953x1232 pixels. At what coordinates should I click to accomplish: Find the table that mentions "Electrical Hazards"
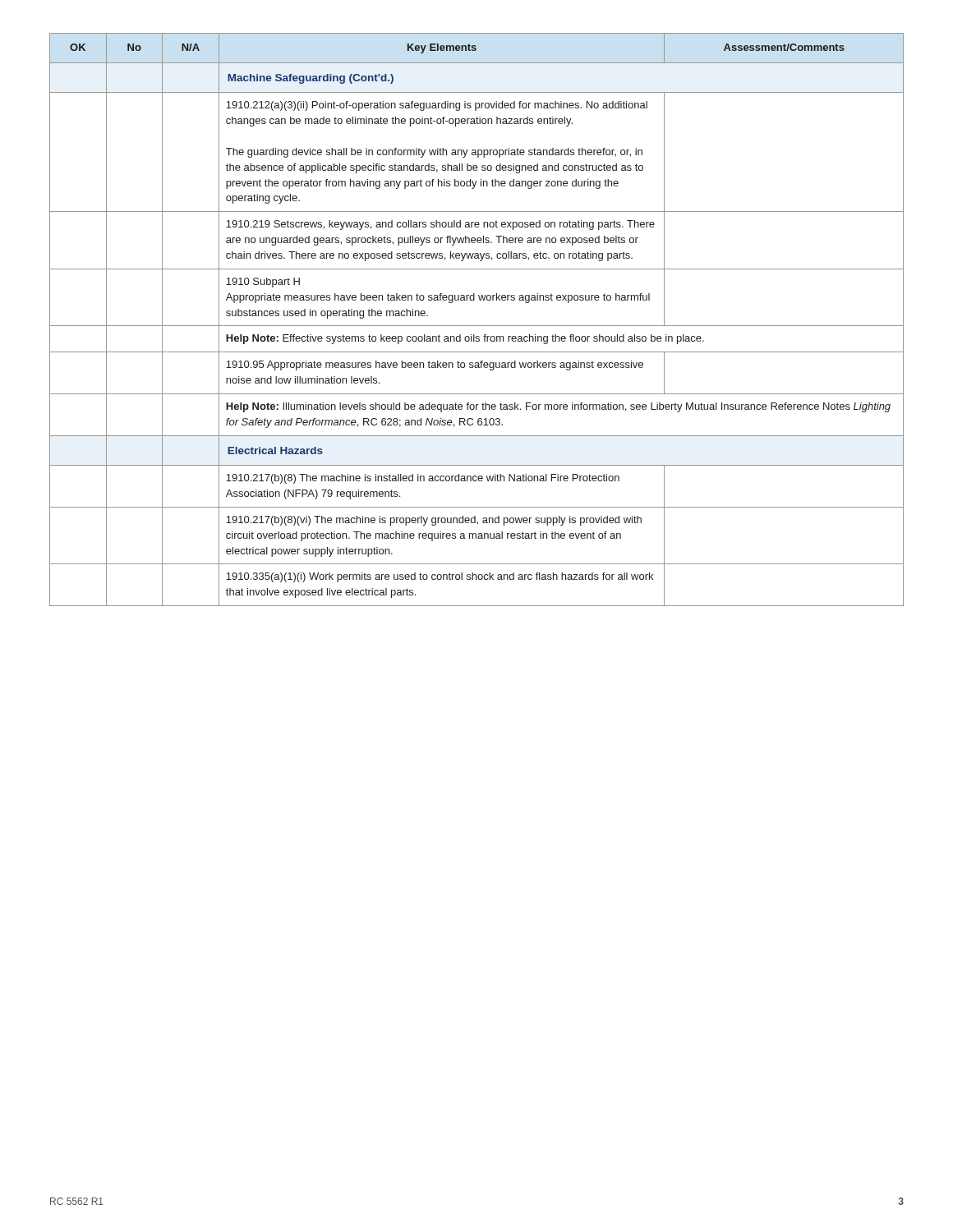click(x=476, y=320)
